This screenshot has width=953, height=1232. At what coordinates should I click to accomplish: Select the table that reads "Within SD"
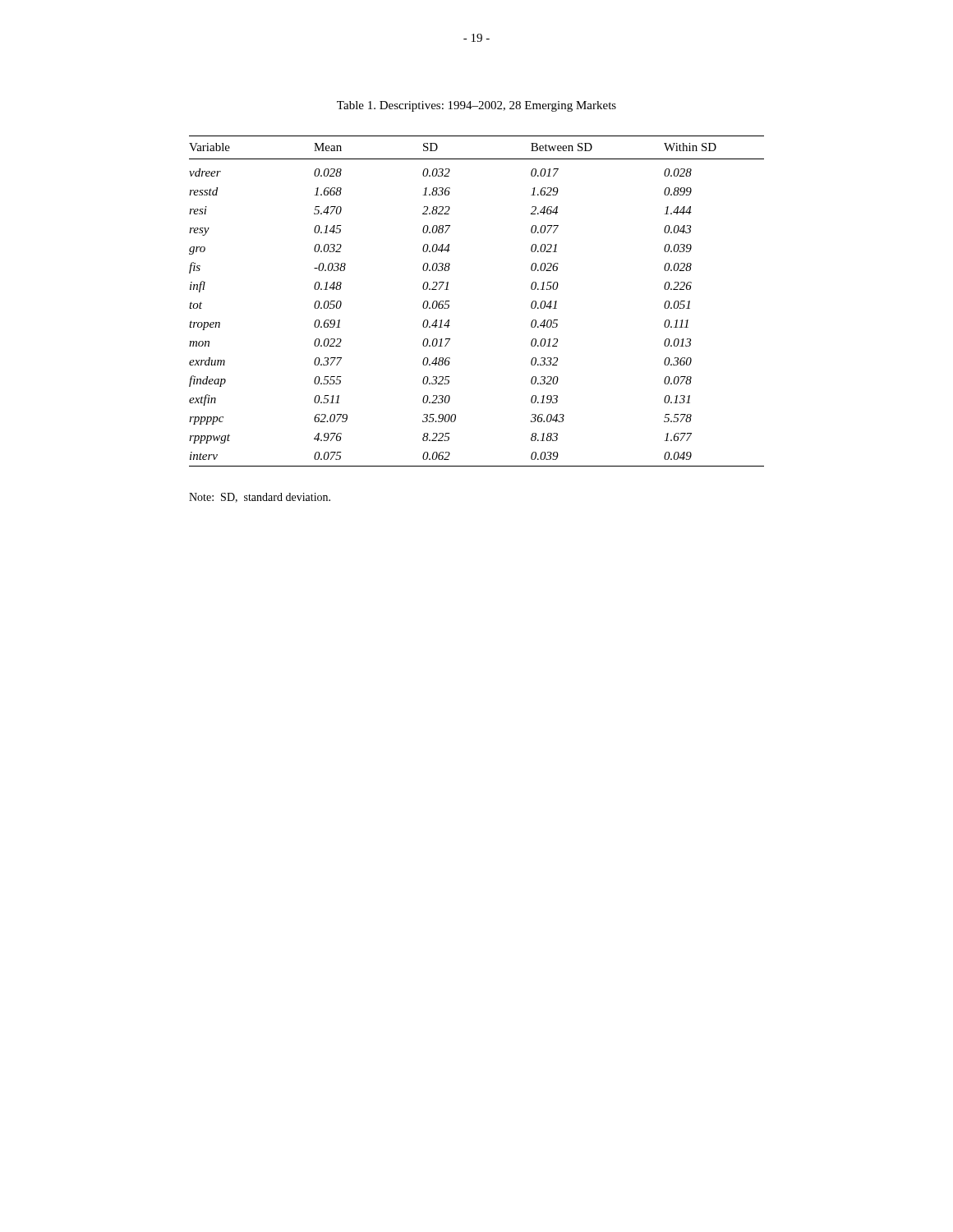[x=476, y=304]
